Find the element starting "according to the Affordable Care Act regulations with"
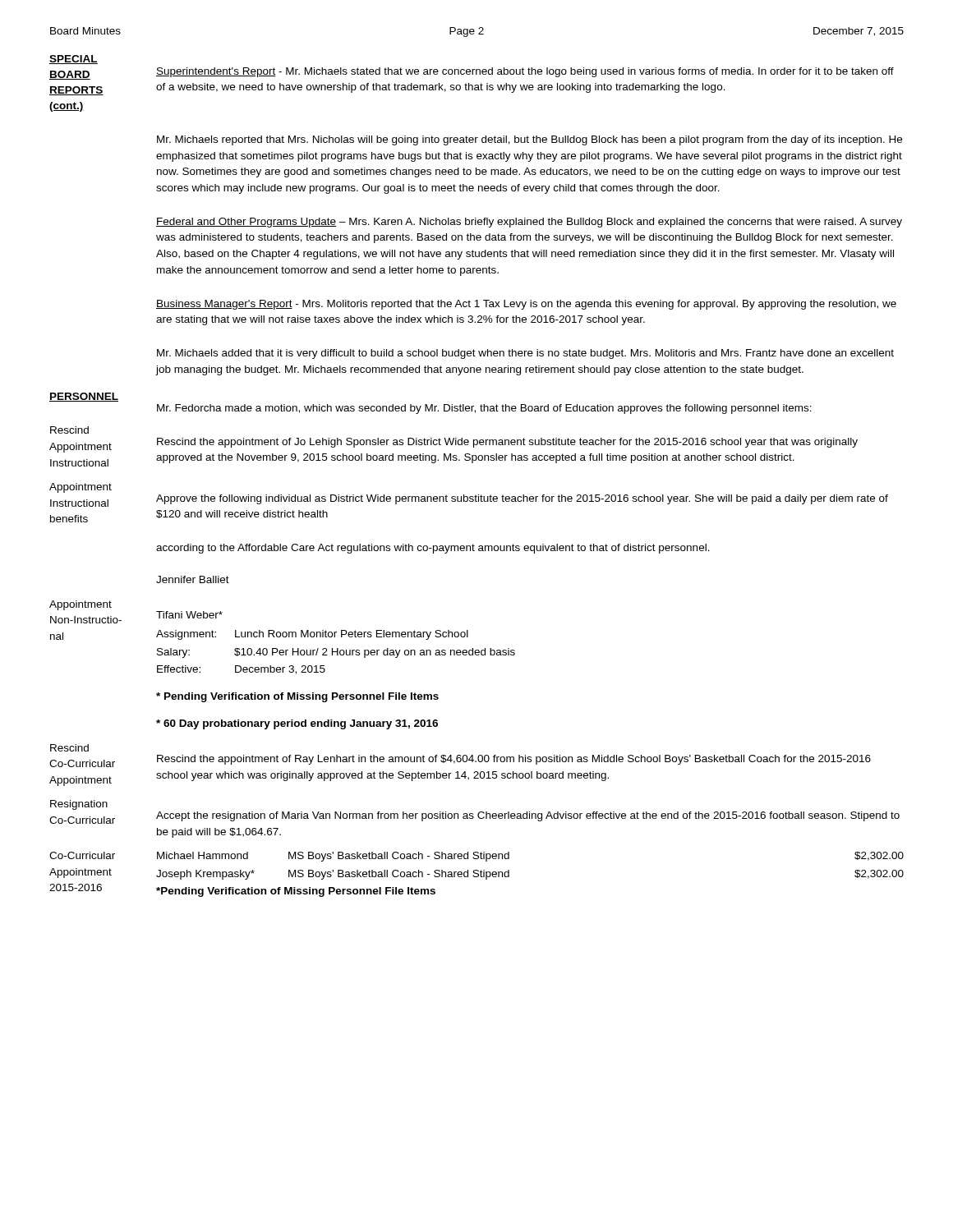953x1232 pixels. (530, 548)
